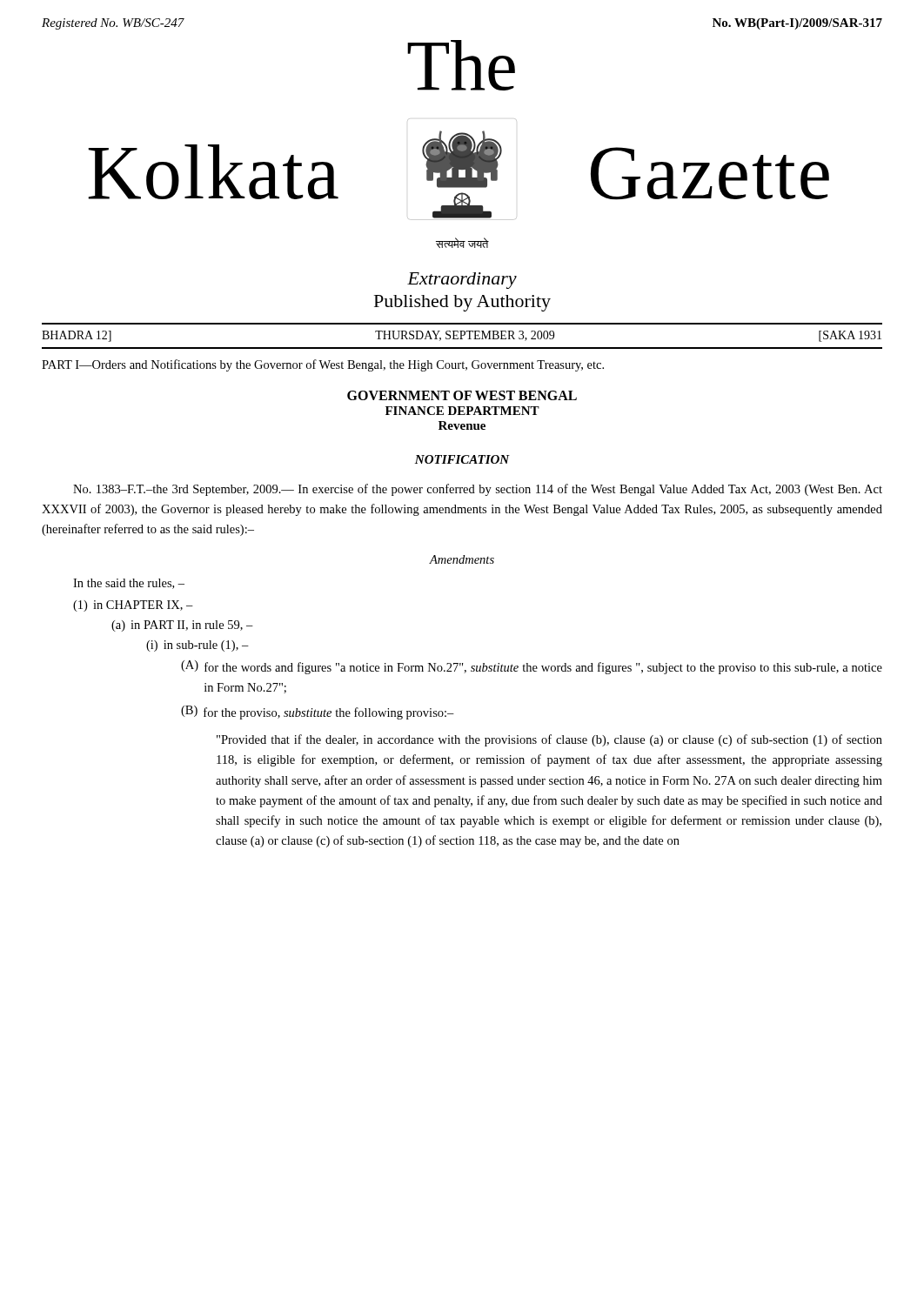Point to the region starting "(a)in PART II,"
924x1305 pixels.
(x=182, y=625)
